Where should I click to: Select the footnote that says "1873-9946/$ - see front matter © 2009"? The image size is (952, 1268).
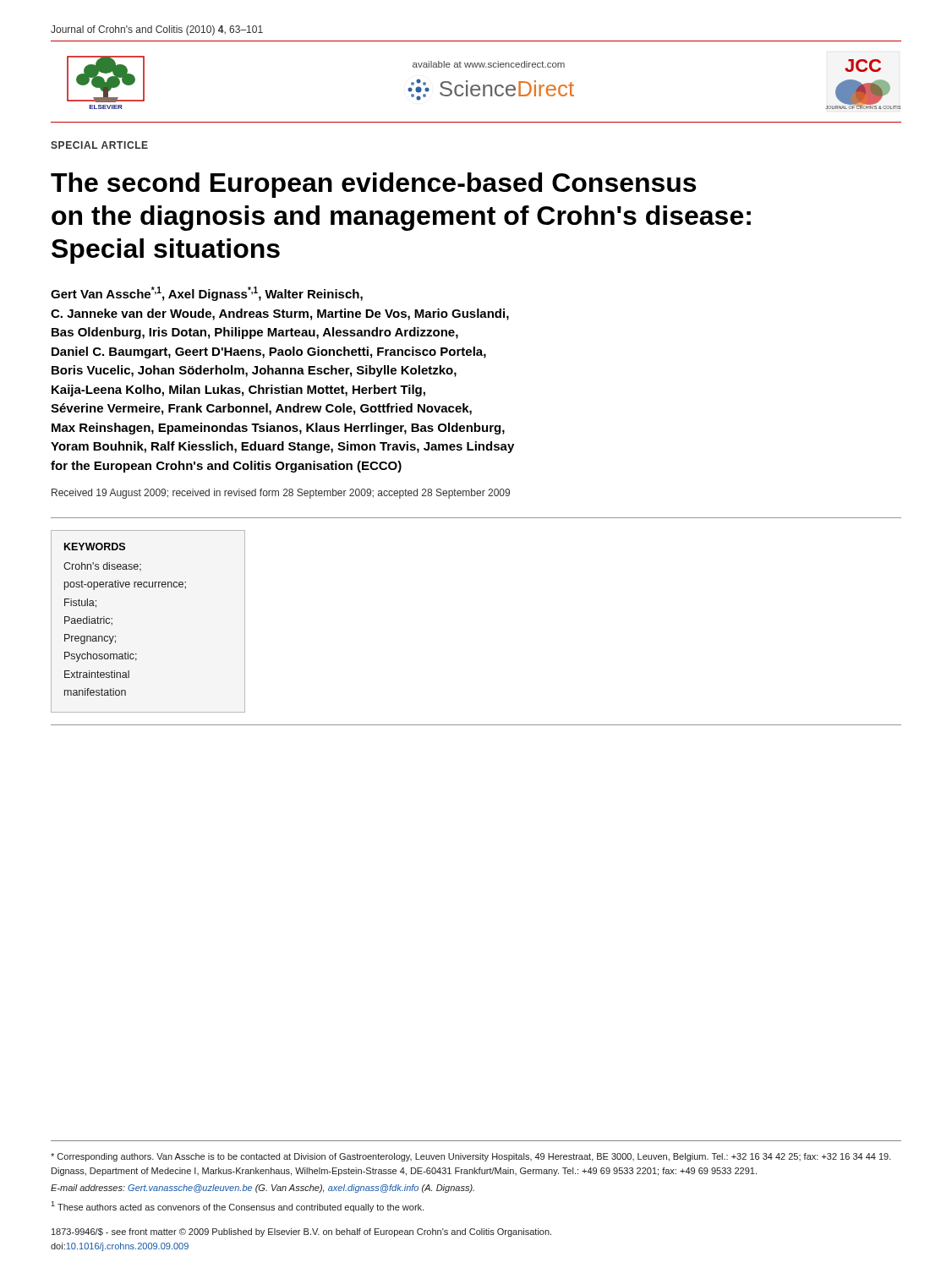coord(301,1239)
